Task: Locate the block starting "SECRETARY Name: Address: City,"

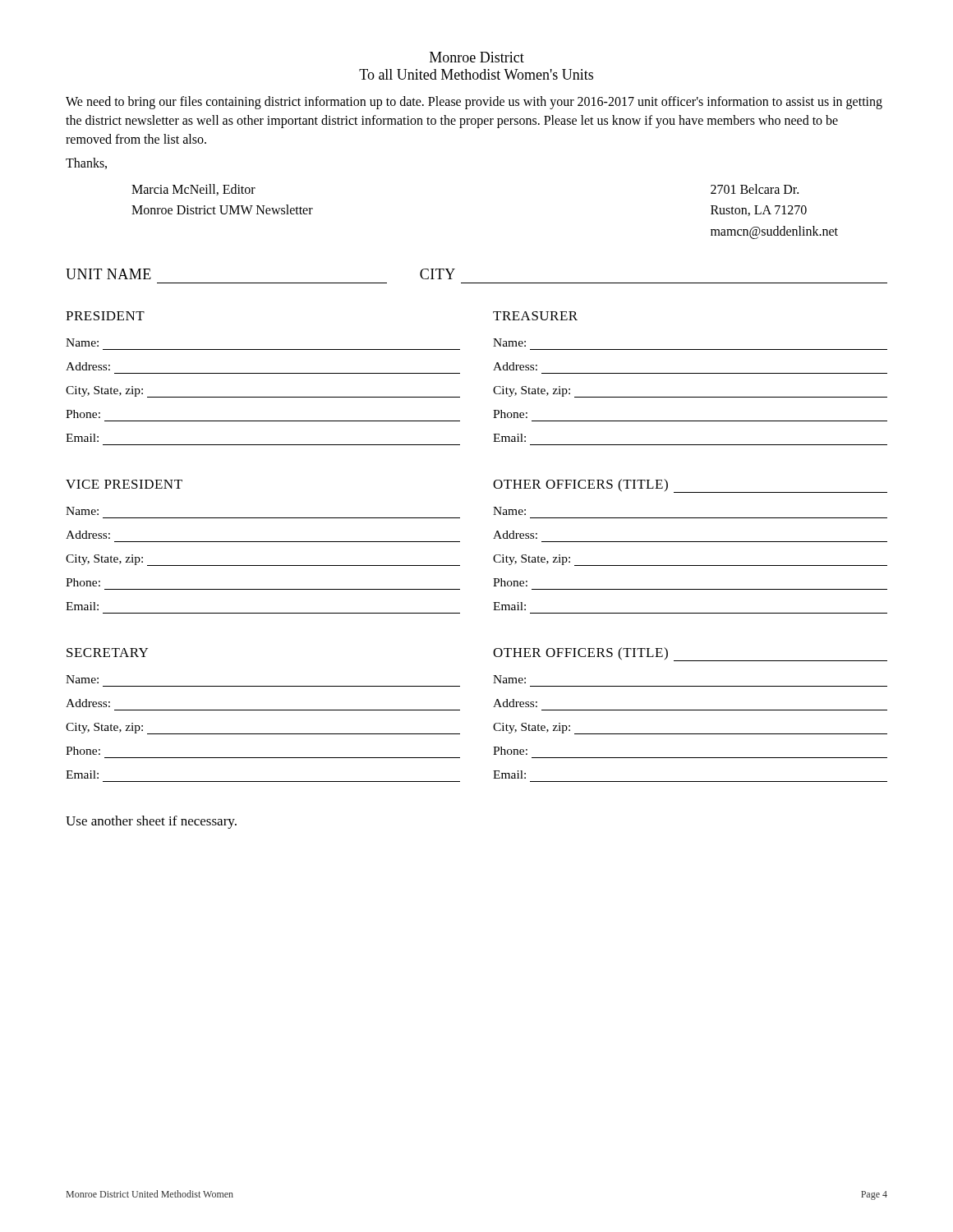Action: point(263,714)
